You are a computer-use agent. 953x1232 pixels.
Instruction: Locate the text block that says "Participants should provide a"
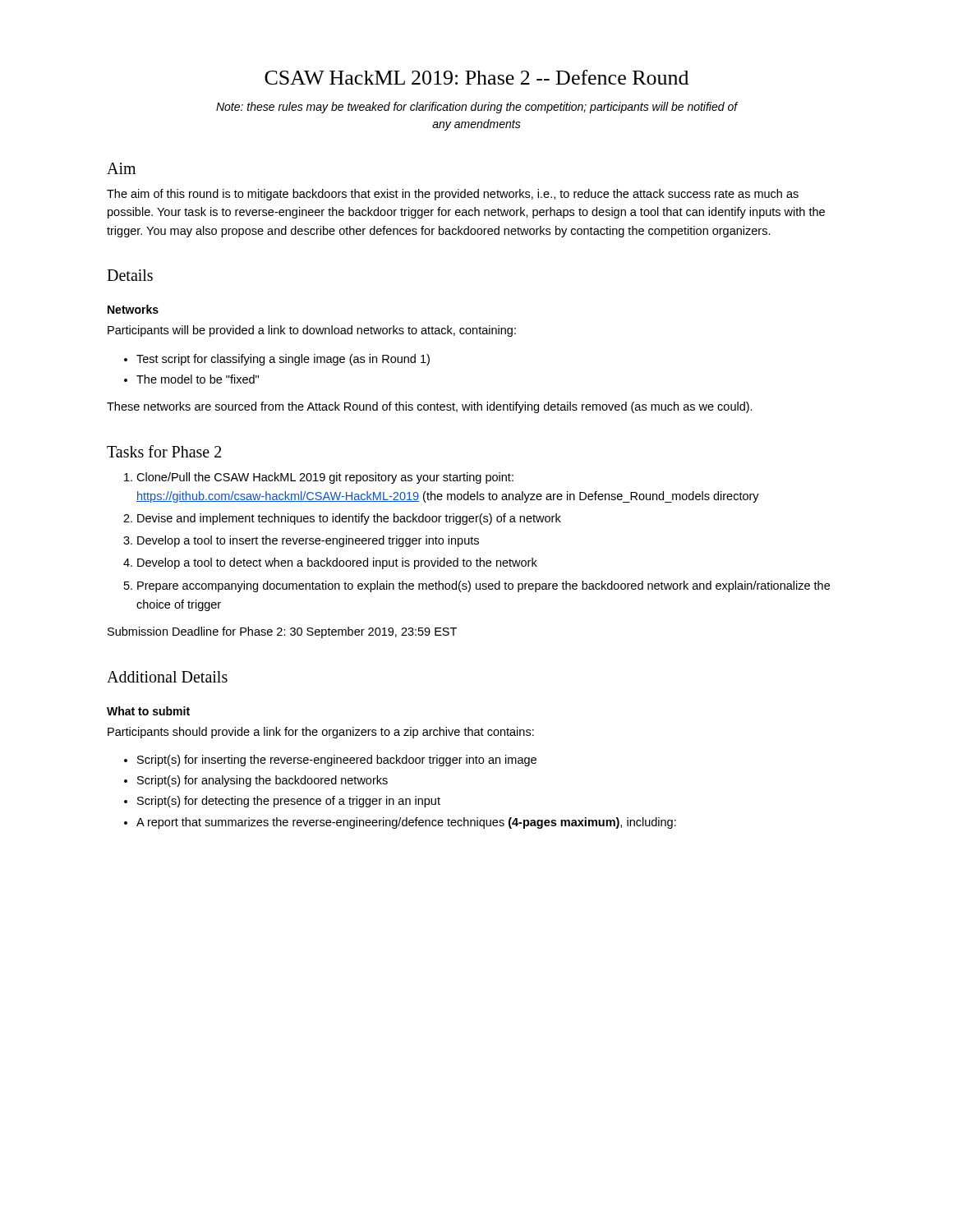[476, 732]
